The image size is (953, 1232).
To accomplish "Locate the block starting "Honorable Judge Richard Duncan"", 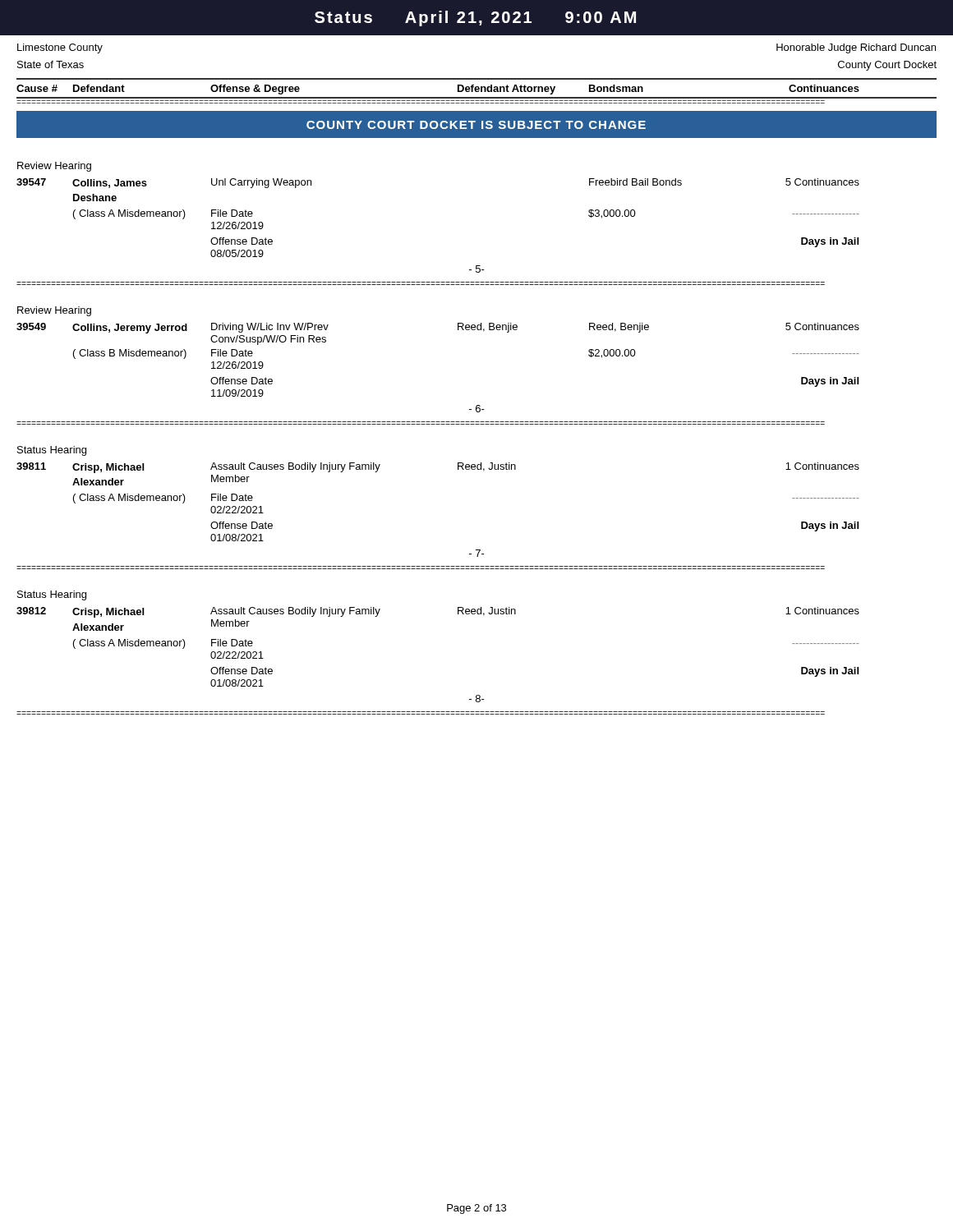I will pyautogui.click(x=856, y=56).
